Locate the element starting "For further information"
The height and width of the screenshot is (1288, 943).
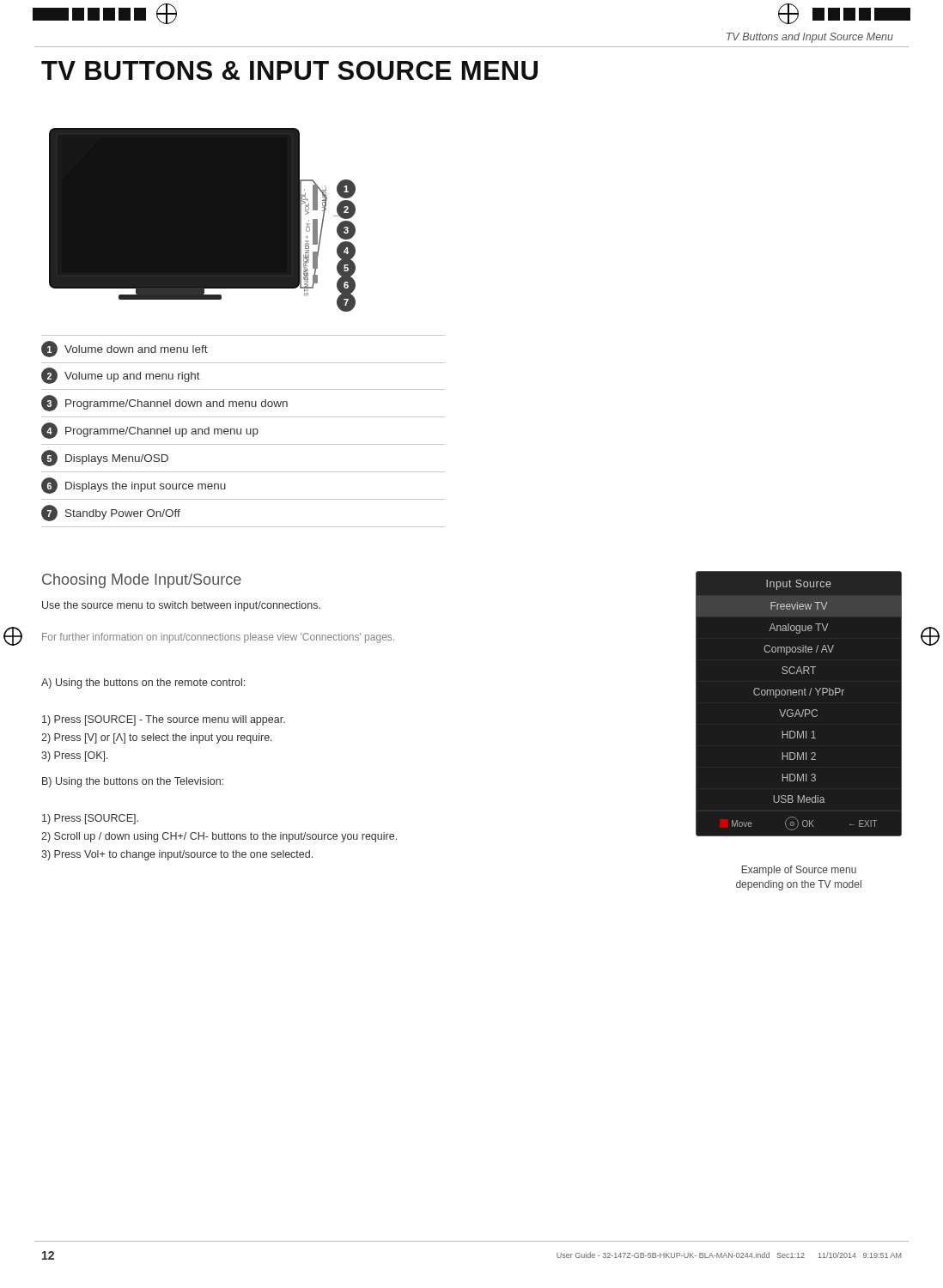218,637
